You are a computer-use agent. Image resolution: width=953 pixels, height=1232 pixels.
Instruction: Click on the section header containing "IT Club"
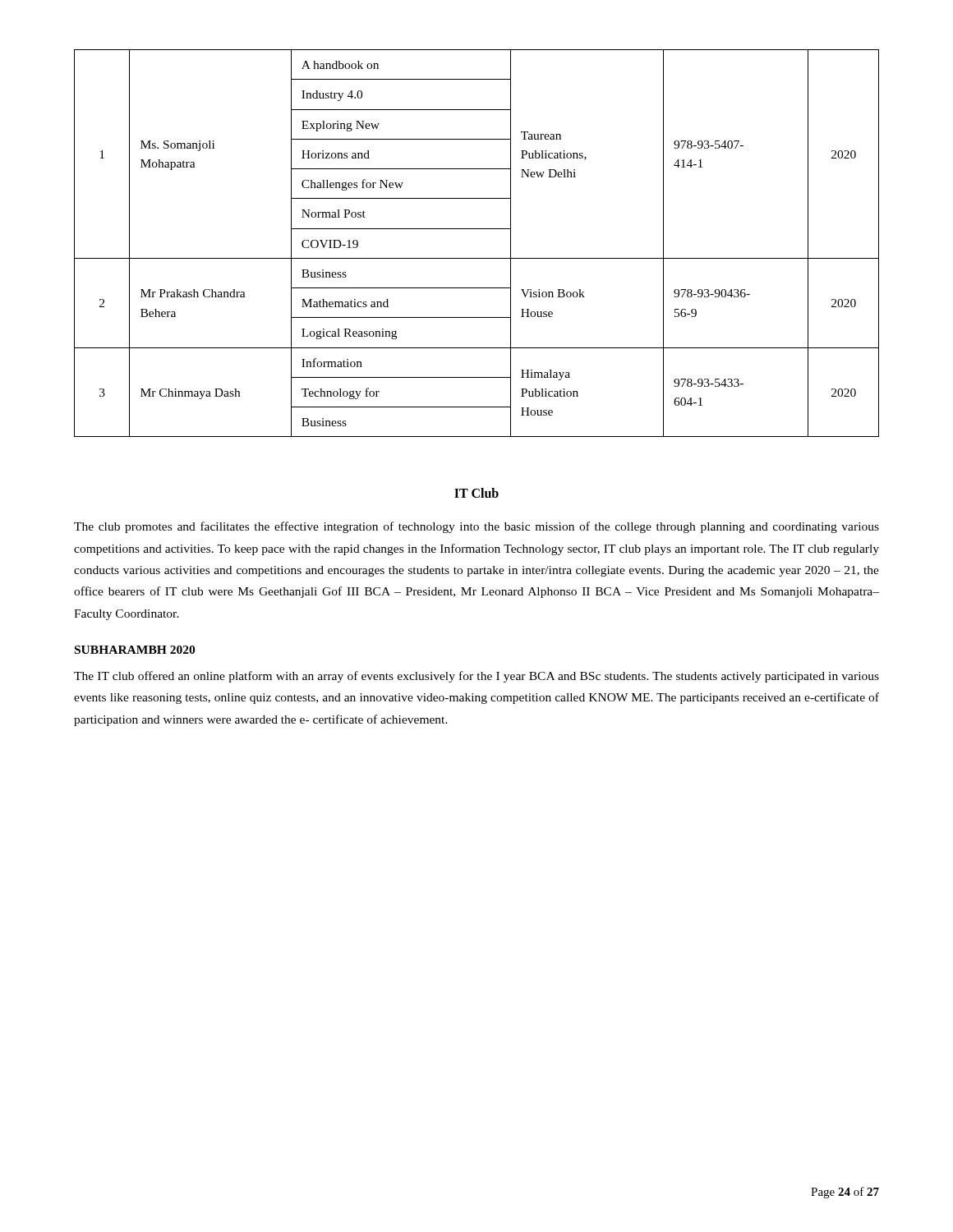tap(476, 493)
